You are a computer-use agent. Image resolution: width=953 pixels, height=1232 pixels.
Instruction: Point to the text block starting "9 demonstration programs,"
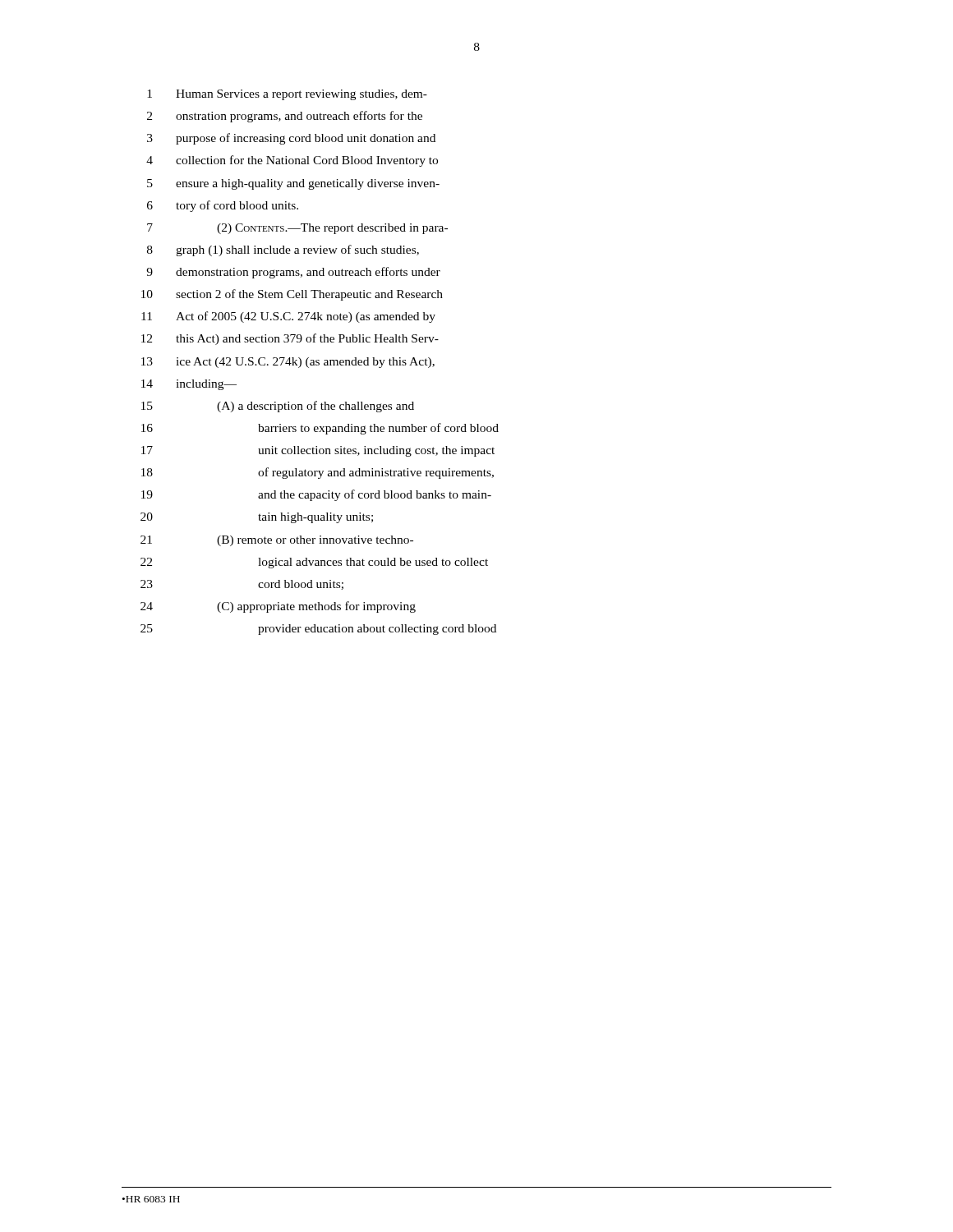click(x=293, y=273)
